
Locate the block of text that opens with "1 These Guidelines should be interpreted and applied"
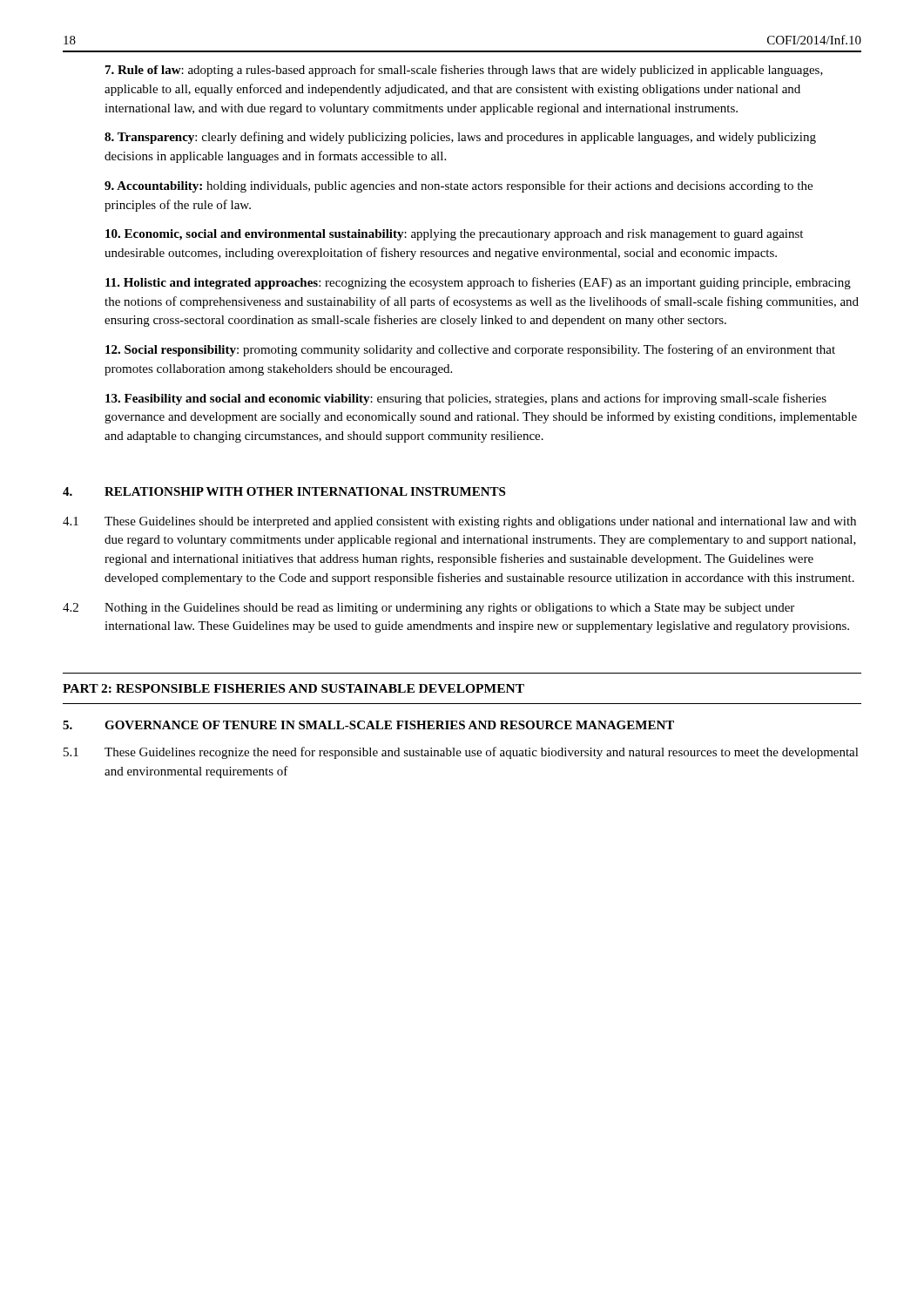pos(462,550)
